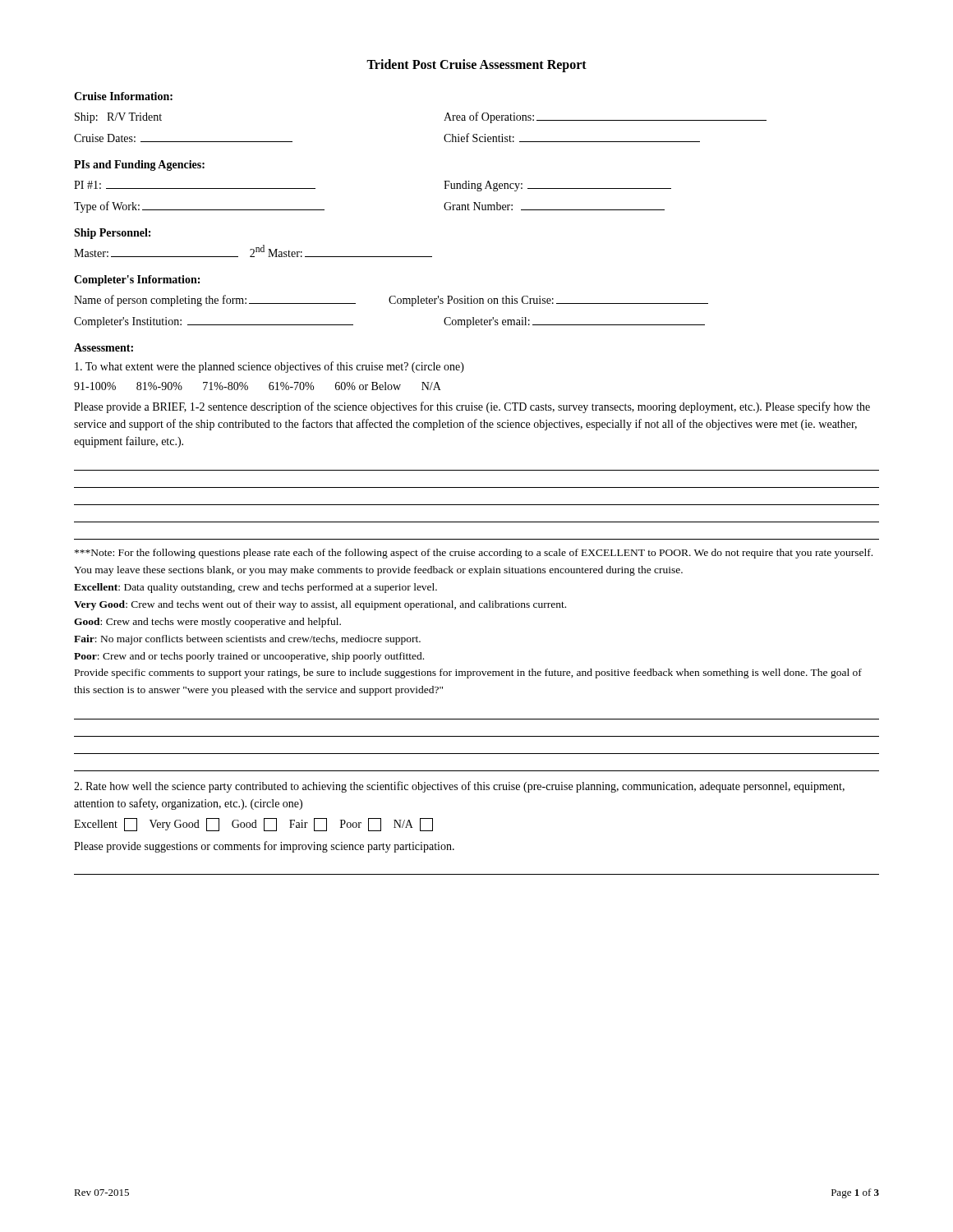Screen dimensions: 1232x953
Task: Find the text starting "Excellent Very Good Good Fair Poor N/A"
Action: coord(253,825)
